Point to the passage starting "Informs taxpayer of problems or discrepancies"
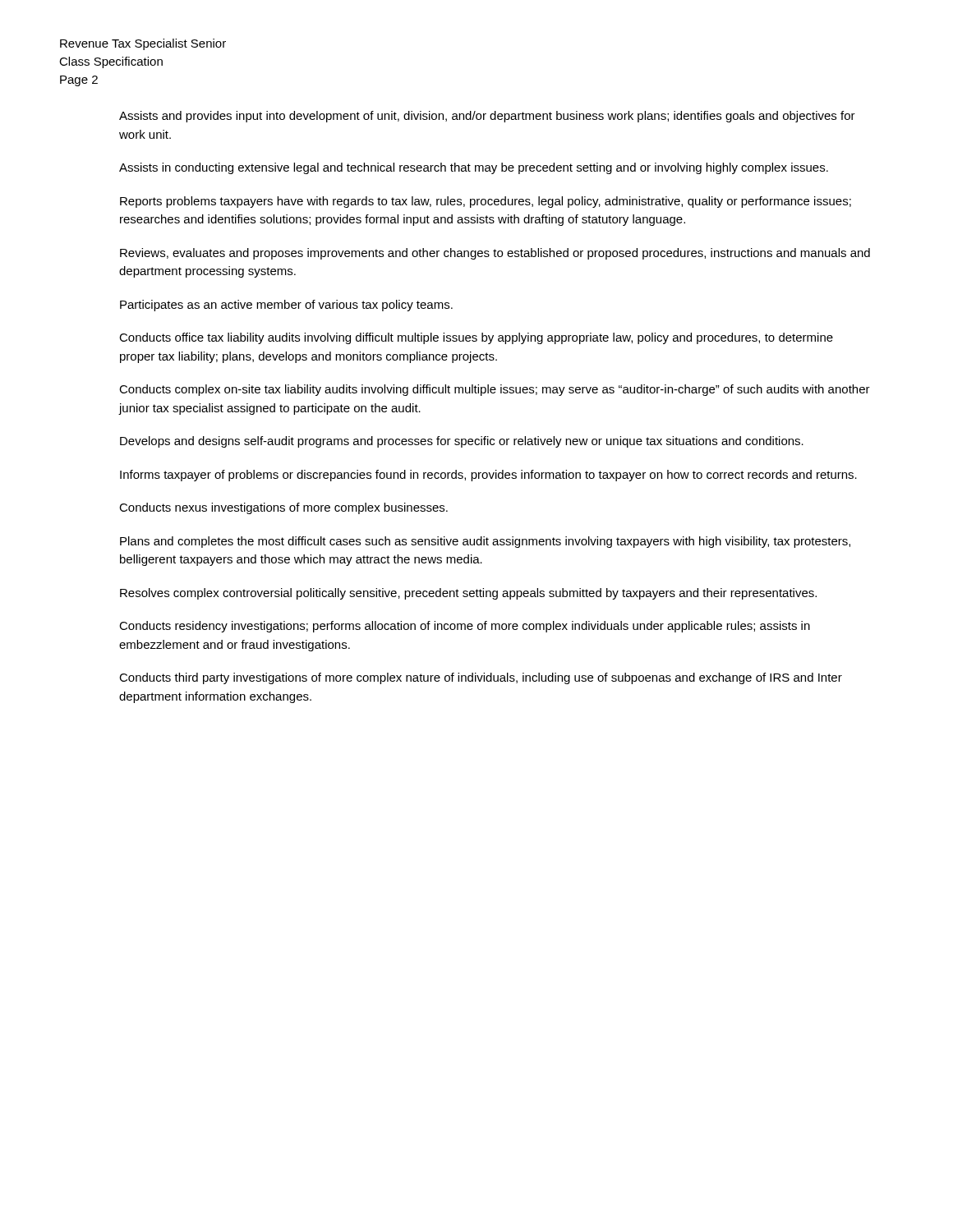953x1232 pixels. pos(488,474)
